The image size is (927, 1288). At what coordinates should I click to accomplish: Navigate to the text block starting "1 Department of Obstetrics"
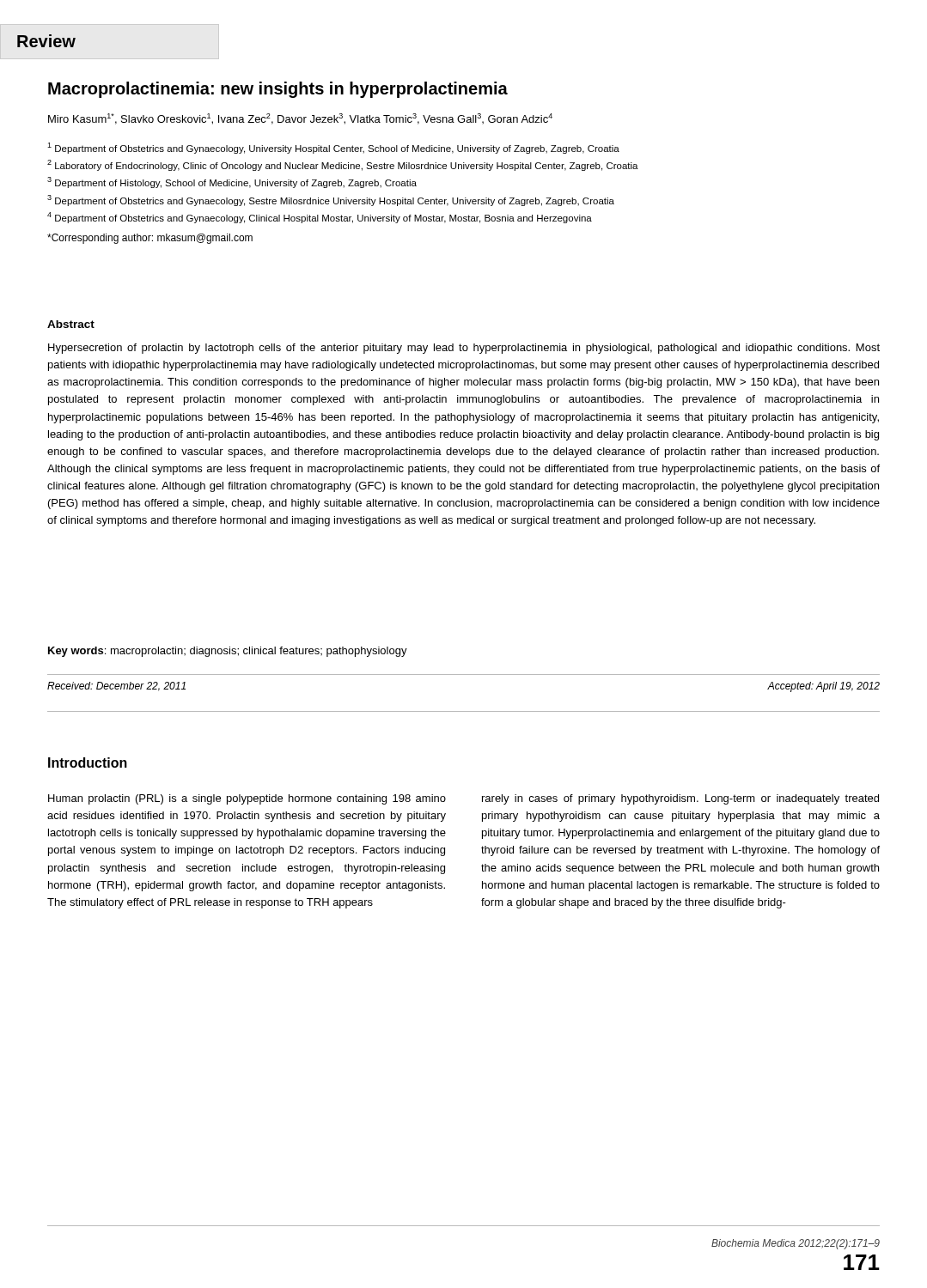343,182
